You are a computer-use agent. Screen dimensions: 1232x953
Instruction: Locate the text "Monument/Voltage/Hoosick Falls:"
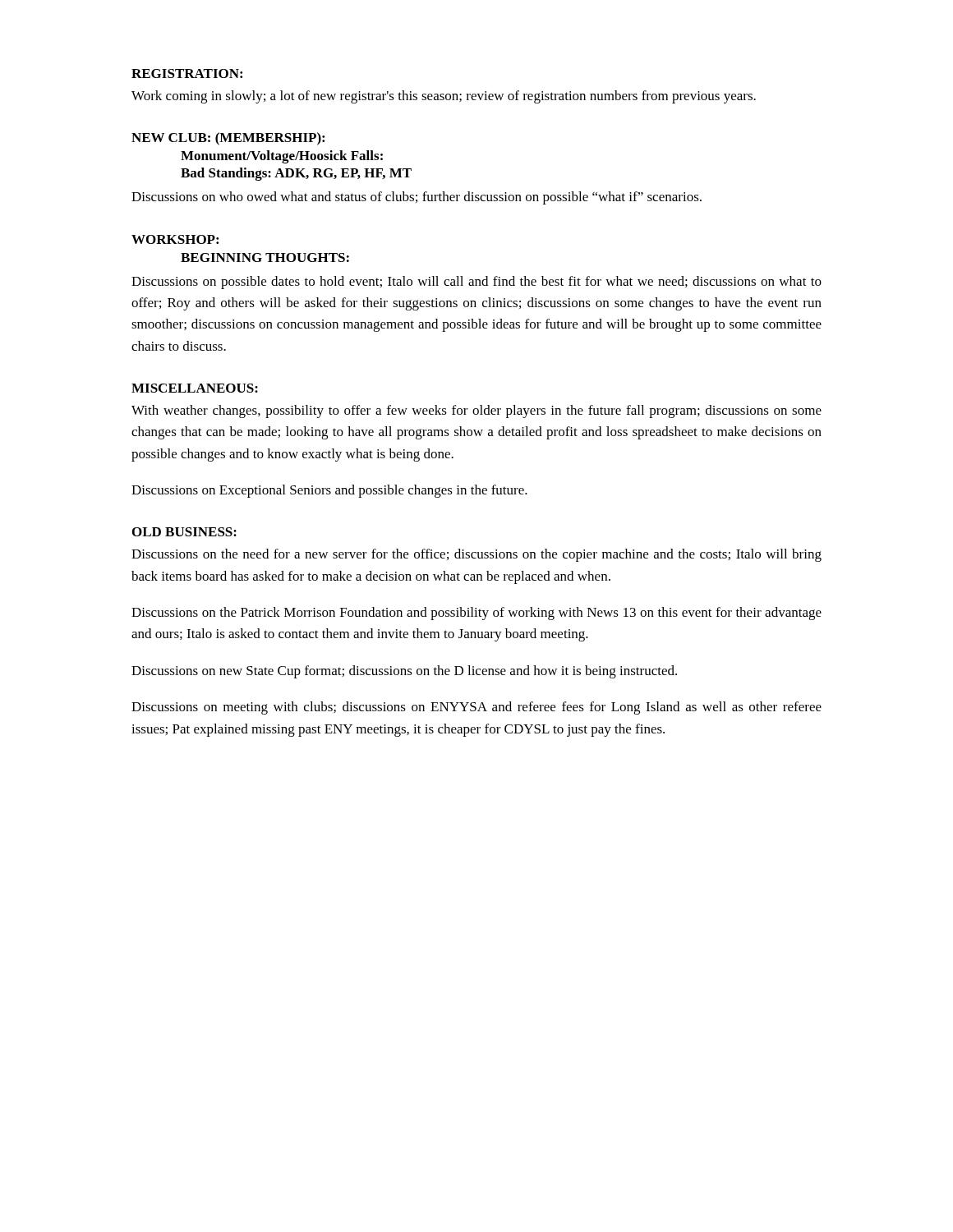282,156
